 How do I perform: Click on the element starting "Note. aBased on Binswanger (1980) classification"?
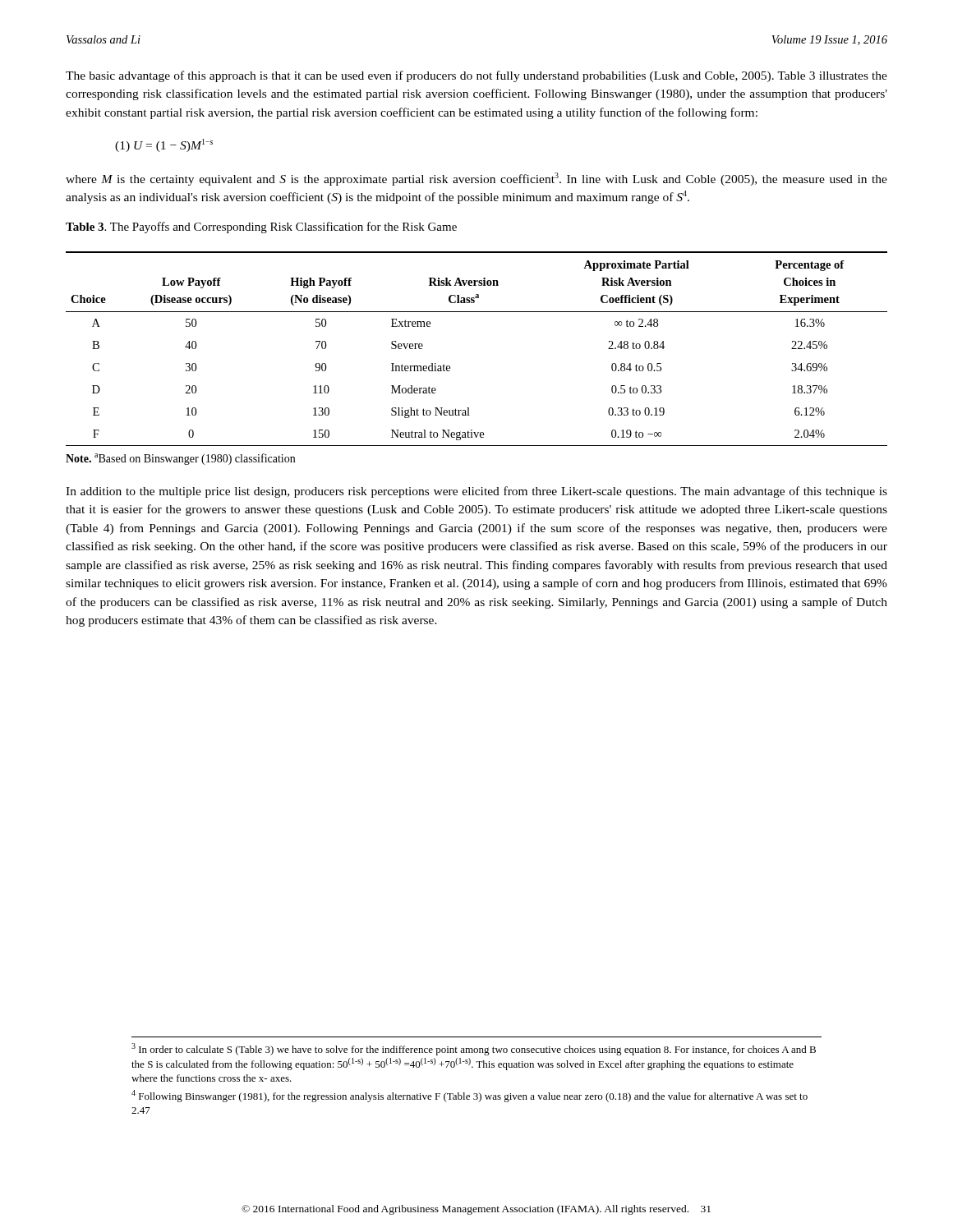[181, 458]
